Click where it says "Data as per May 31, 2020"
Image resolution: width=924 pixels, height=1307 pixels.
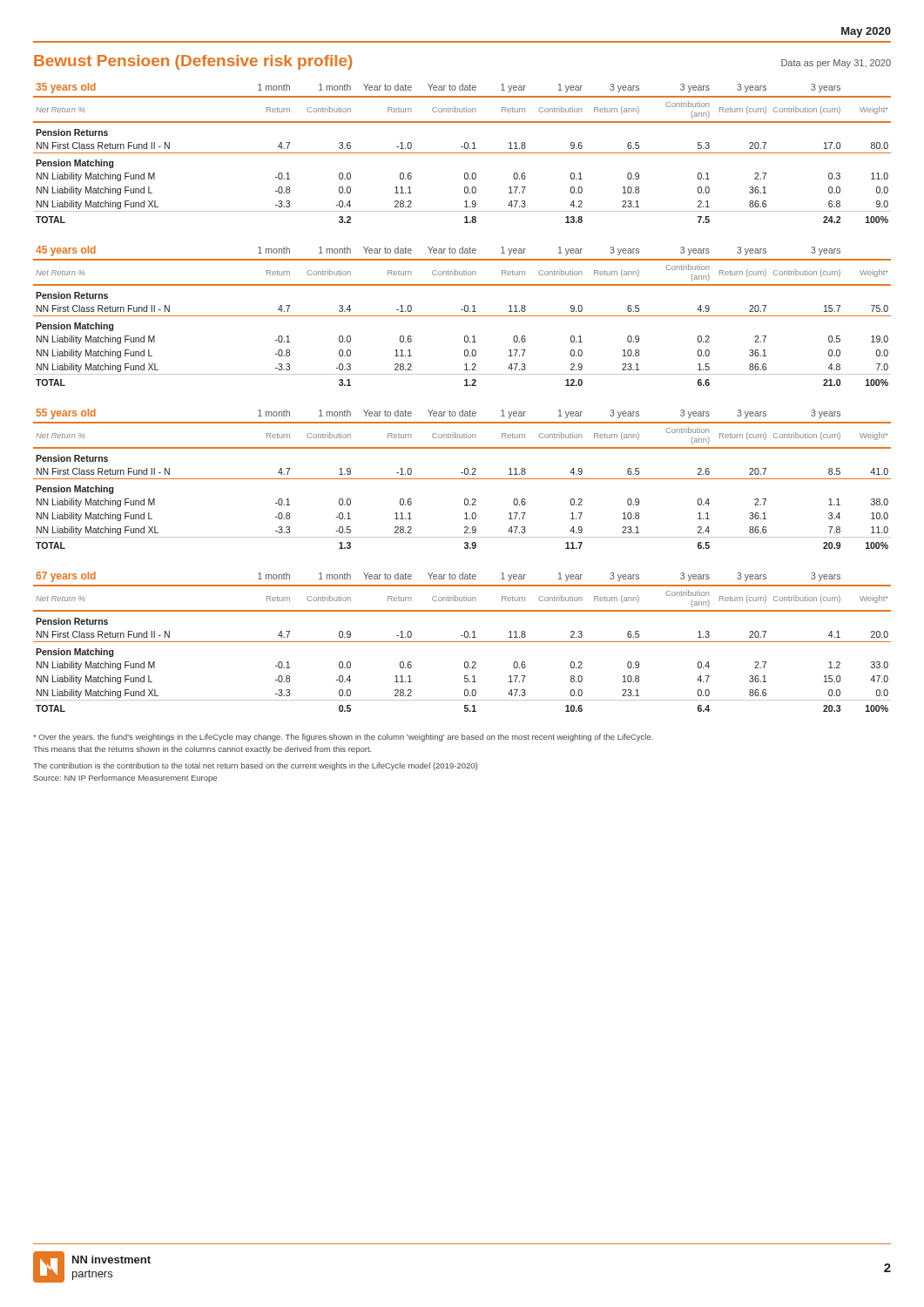pos(836,63)
